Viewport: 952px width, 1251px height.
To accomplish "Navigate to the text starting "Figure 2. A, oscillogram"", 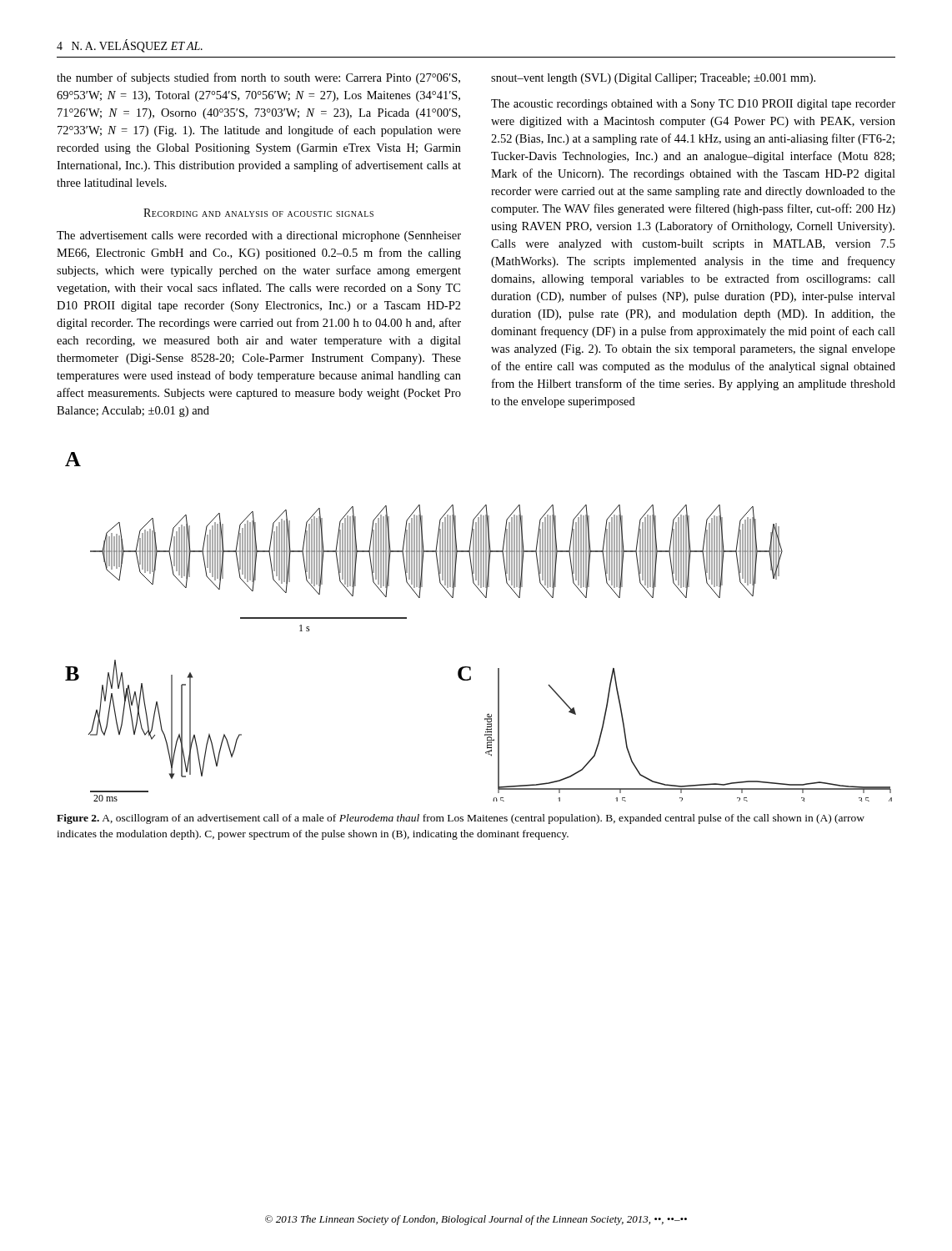I will pyautogui.click(x=461, y=826).
